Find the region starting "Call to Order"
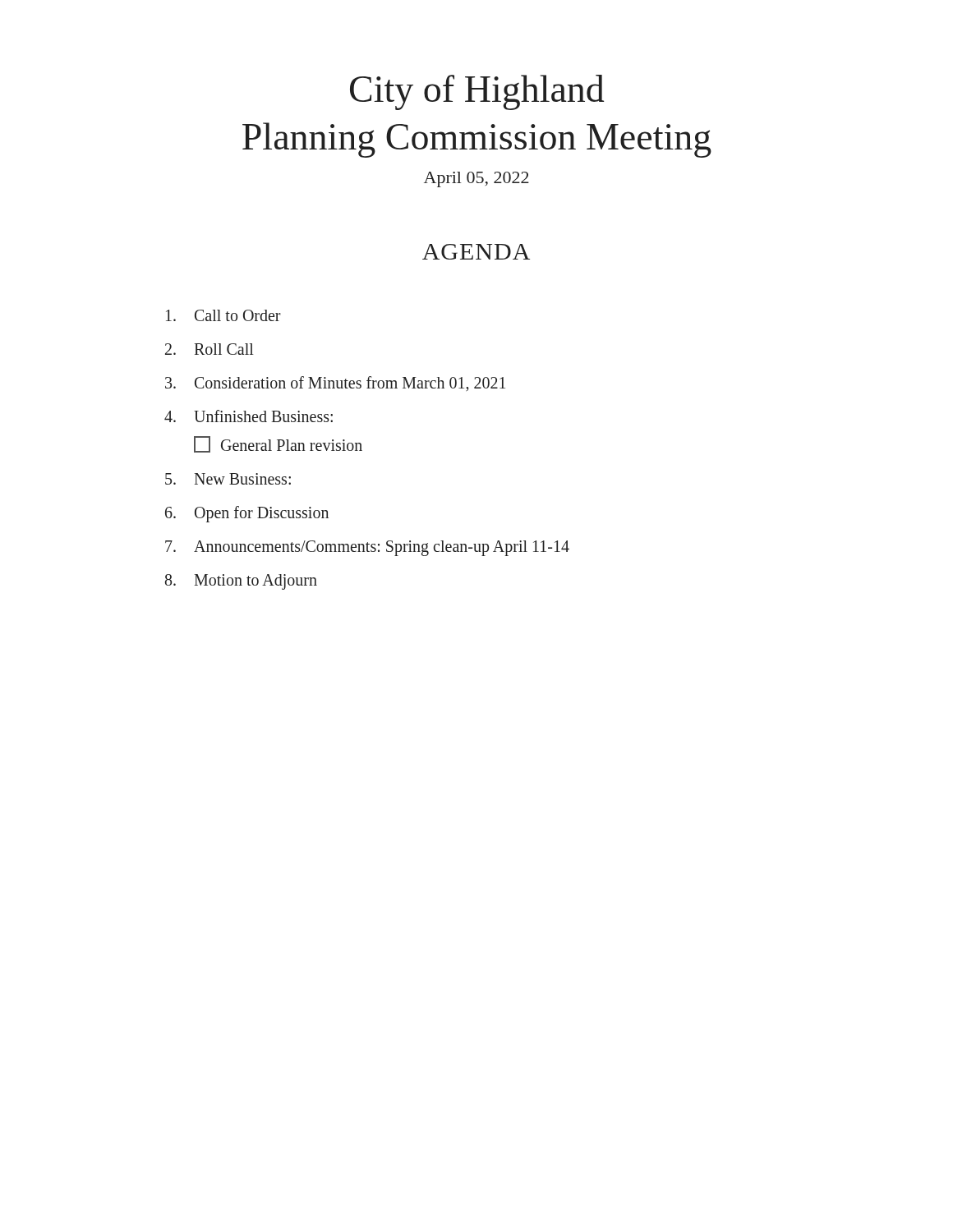Viewport: 953px width, 1232px height. pos(222,316)
